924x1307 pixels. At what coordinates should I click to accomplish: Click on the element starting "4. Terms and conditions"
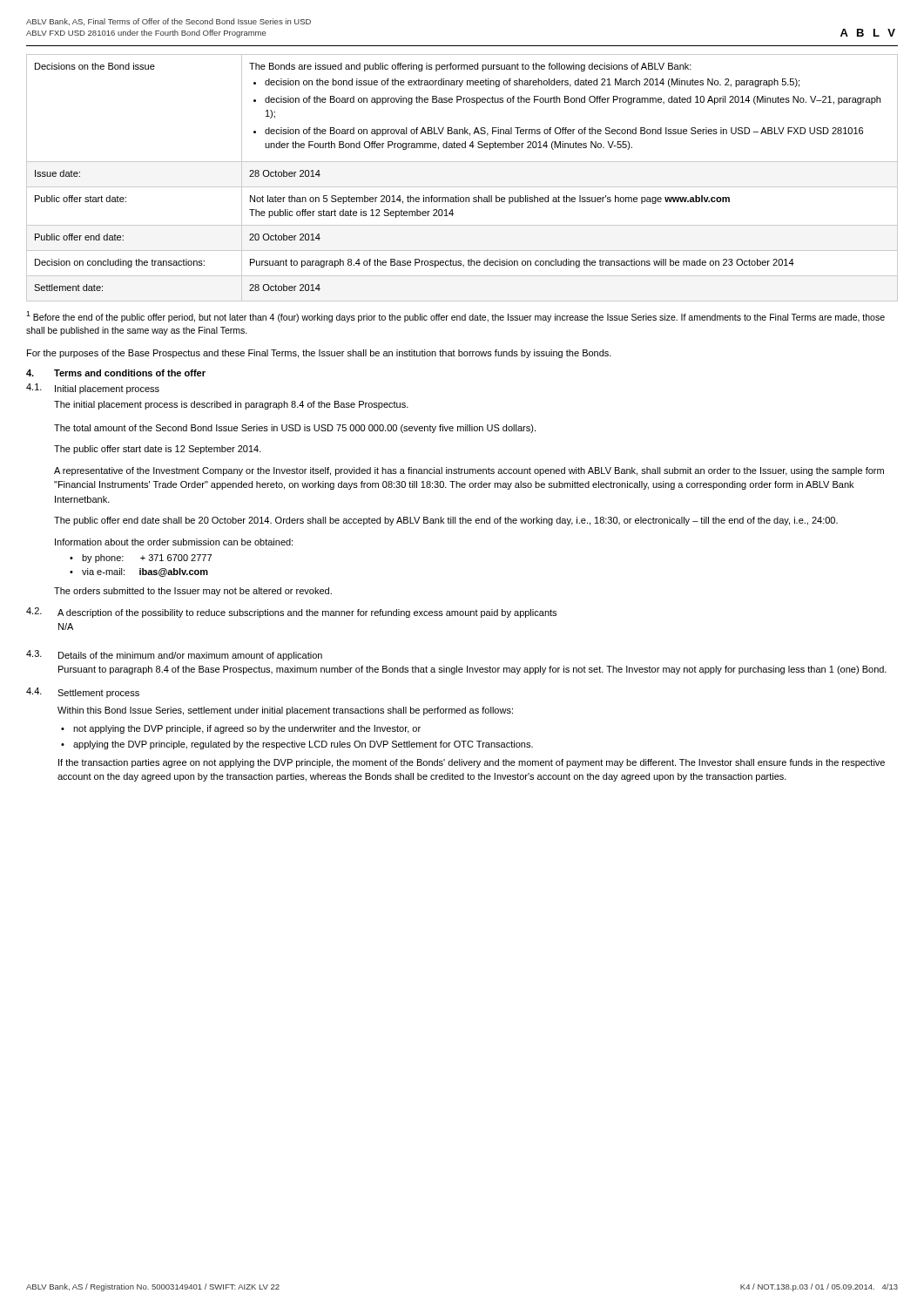point(116,373)
